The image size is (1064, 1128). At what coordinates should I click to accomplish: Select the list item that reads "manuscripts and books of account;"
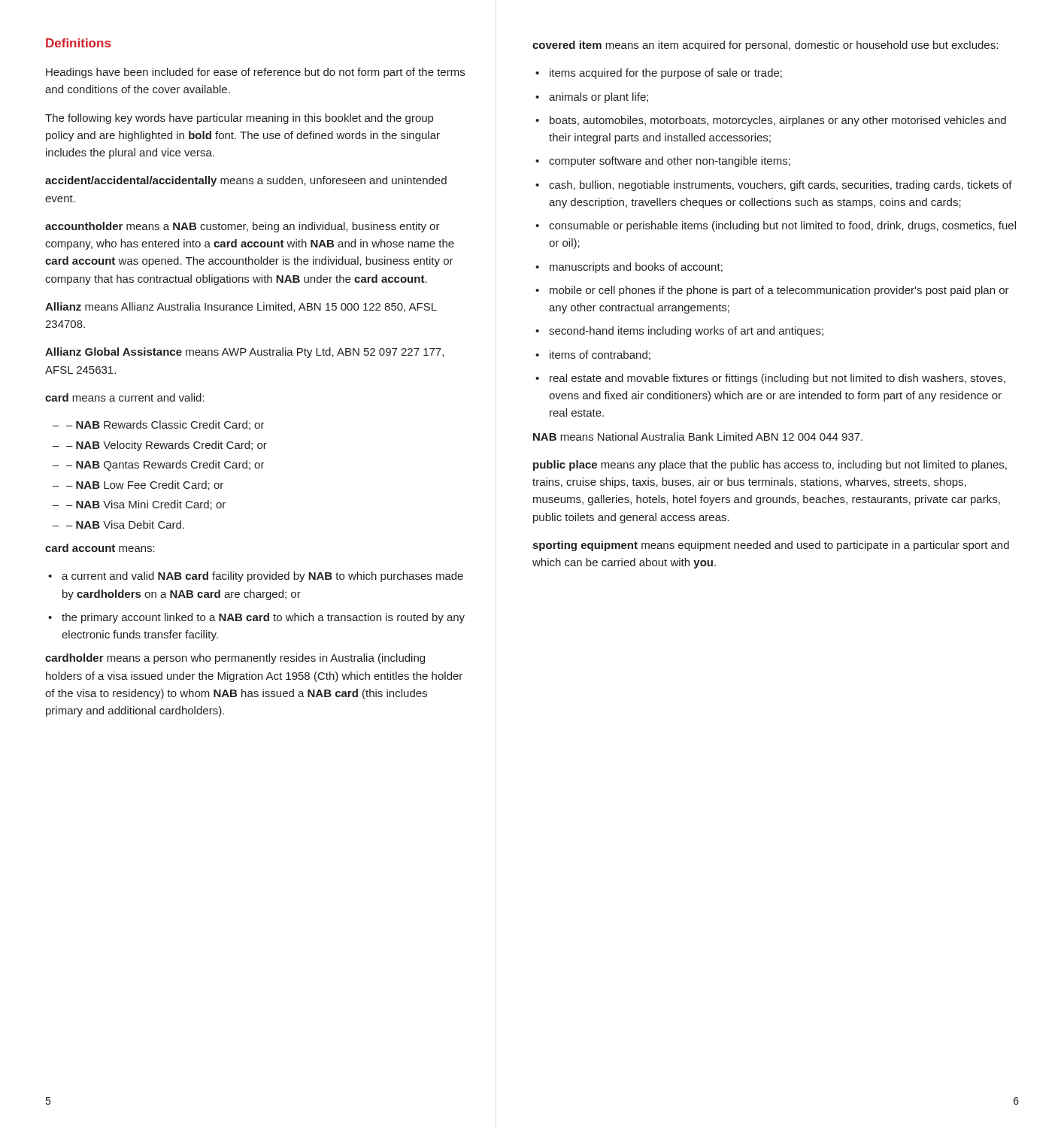636,266
